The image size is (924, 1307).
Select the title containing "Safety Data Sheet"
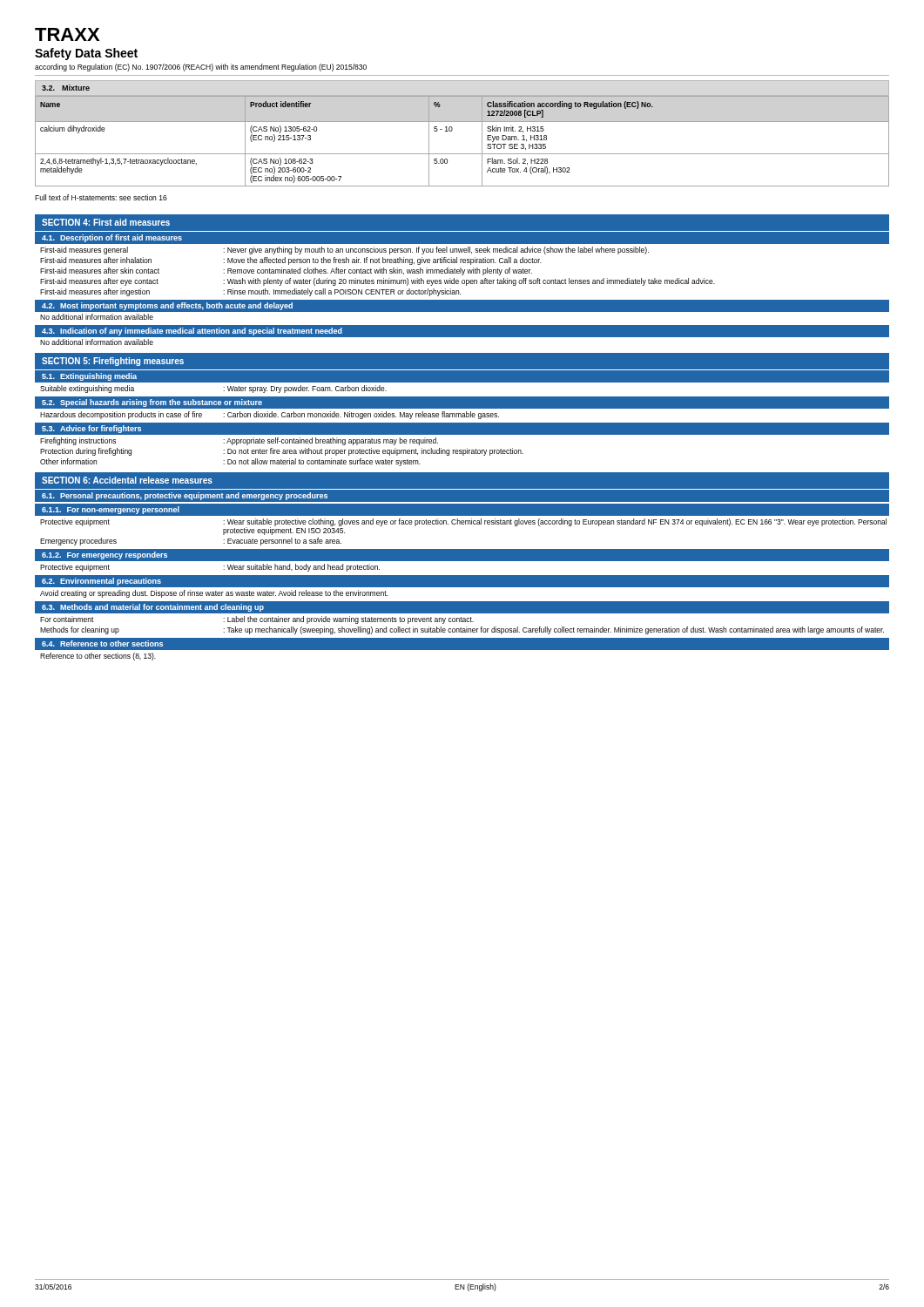click(x=86, y=53)
